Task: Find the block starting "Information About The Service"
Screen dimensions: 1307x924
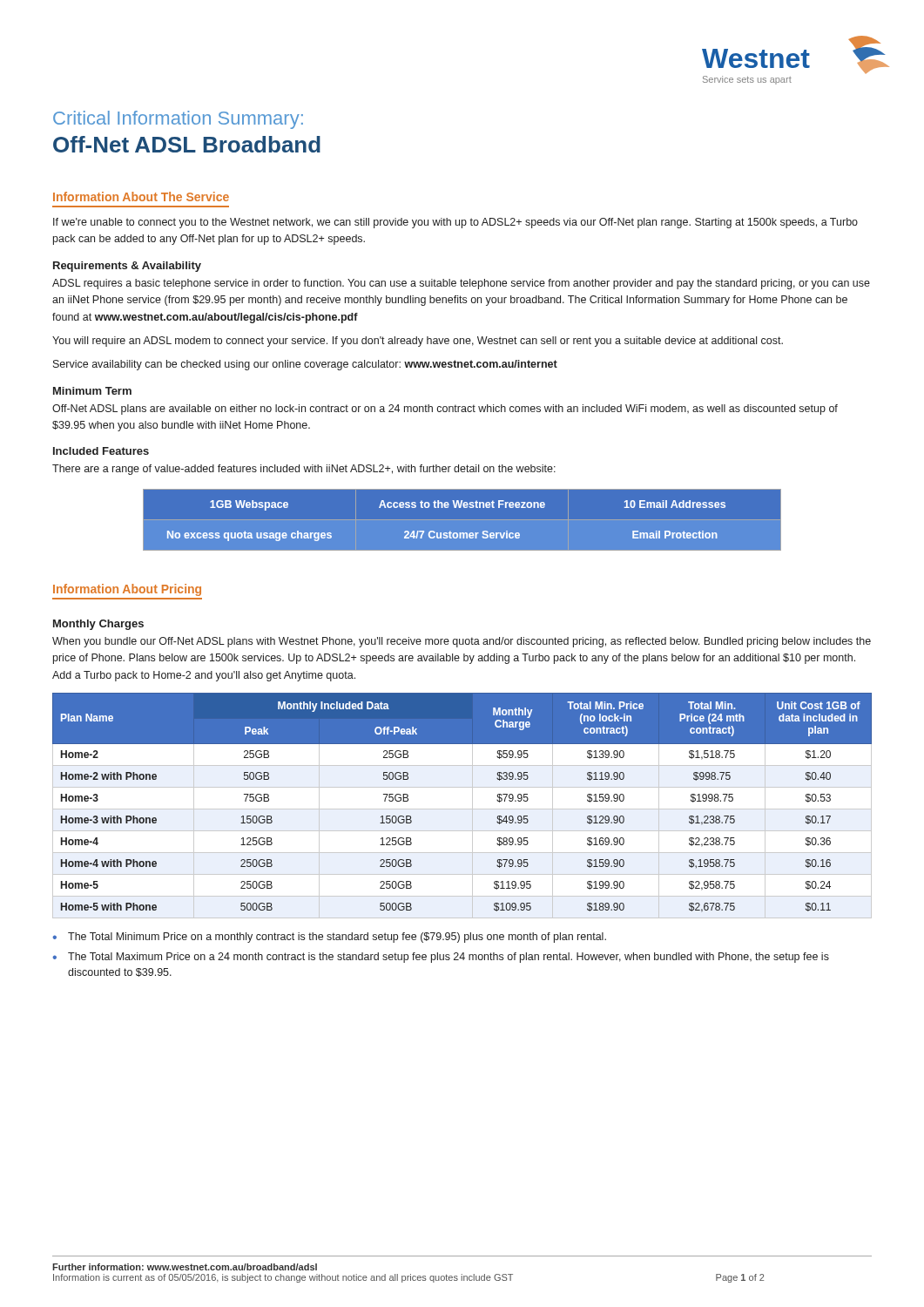Action: coord(141,199)
